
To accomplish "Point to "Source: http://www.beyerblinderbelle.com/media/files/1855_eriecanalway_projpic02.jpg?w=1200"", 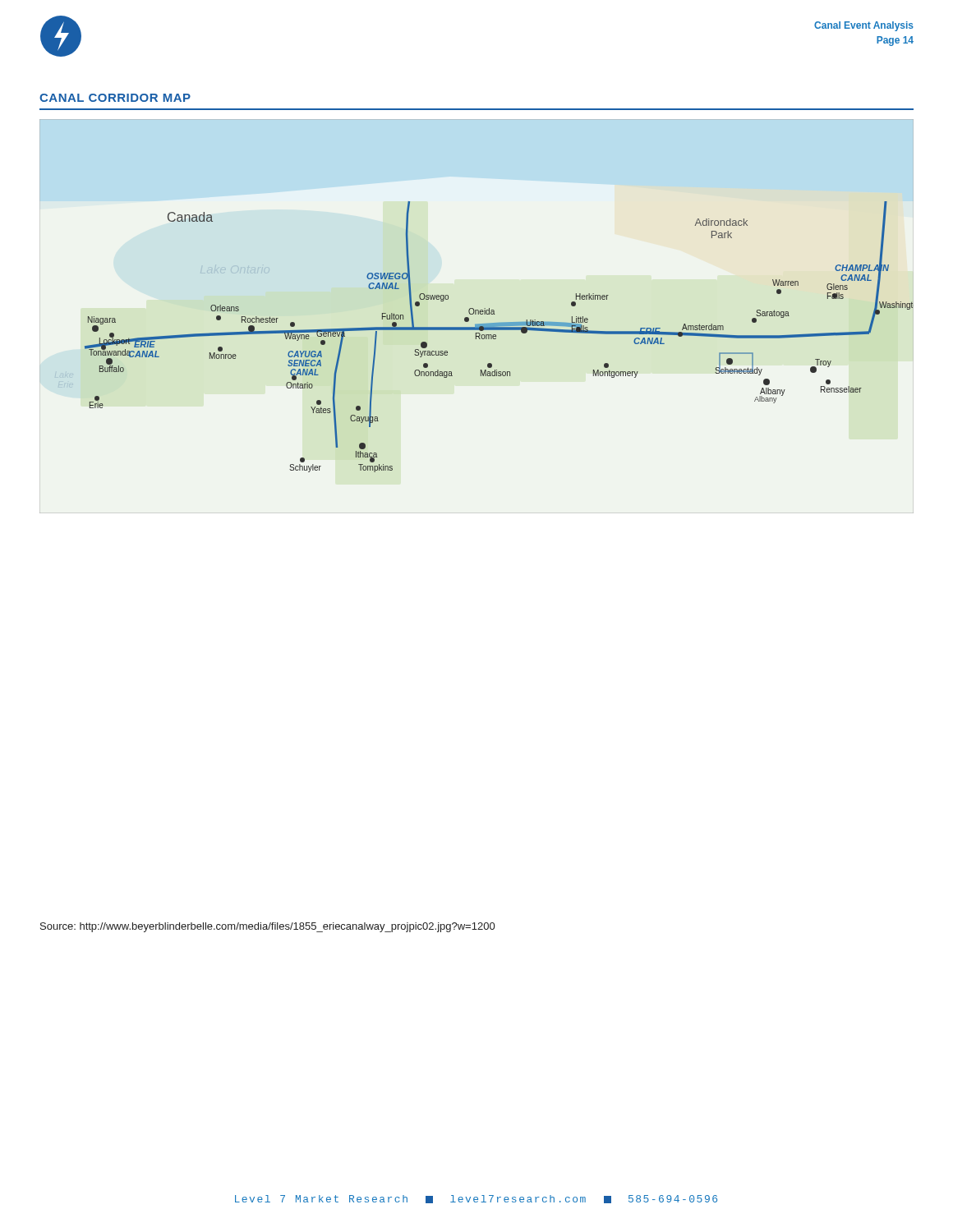I will 267,926.
